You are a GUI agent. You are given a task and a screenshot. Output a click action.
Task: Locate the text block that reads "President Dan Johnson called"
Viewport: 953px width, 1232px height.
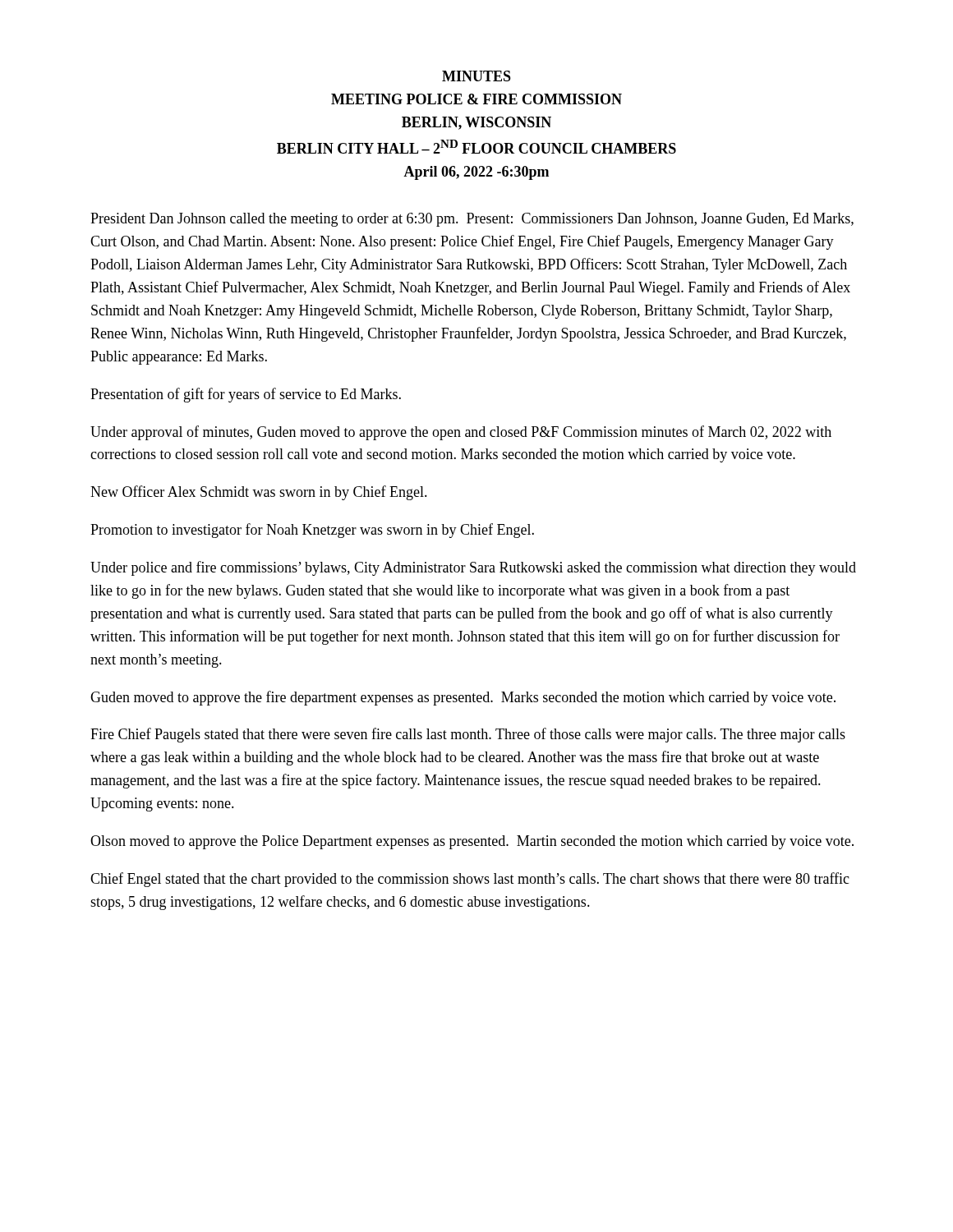pos(472,288)
